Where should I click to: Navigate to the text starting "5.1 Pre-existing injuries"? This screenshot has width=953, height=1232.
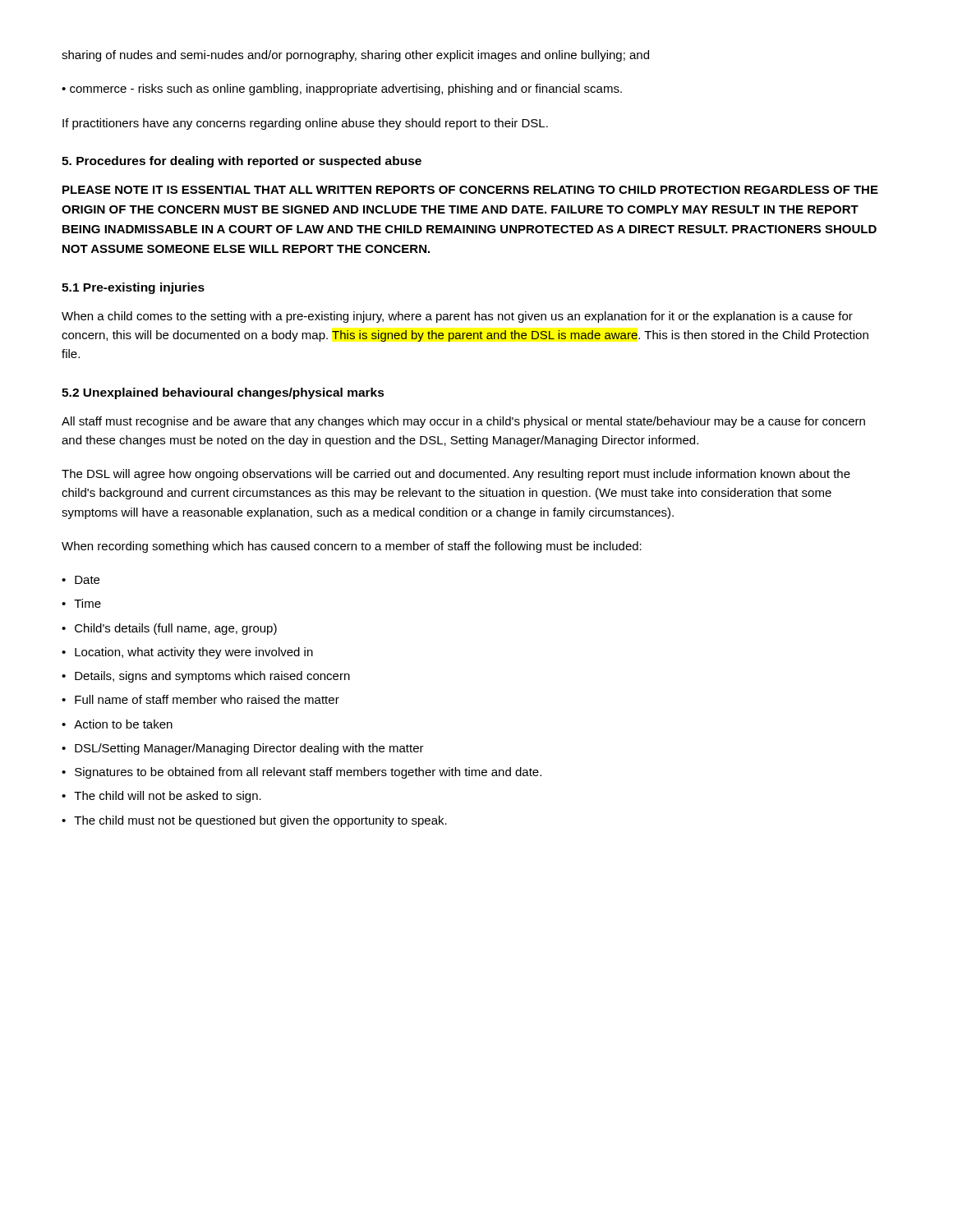pos(133,287)
